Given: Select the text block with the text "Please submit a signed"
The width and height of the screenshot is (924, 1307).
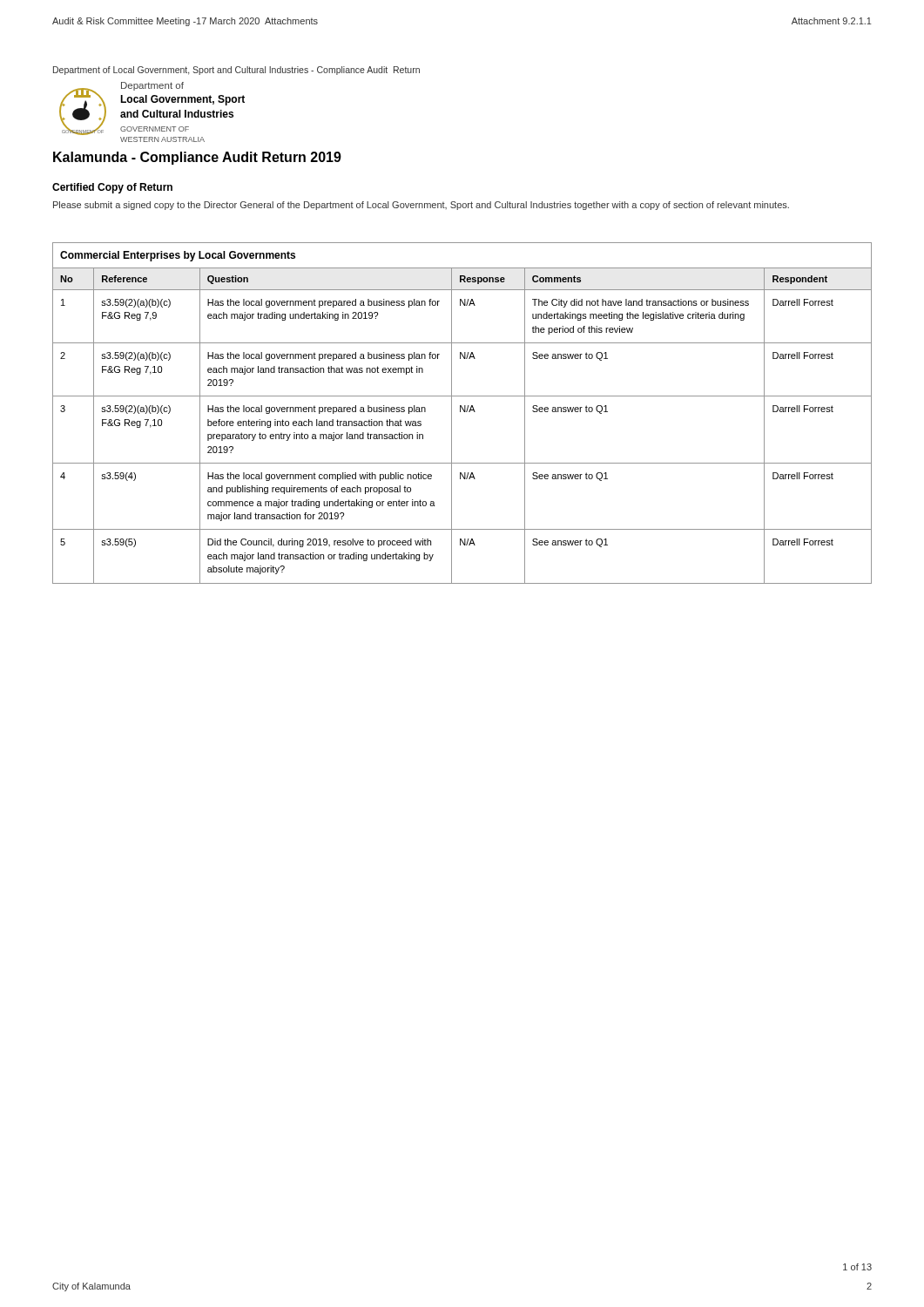Looking at the screenshot, I should (421, 205).
